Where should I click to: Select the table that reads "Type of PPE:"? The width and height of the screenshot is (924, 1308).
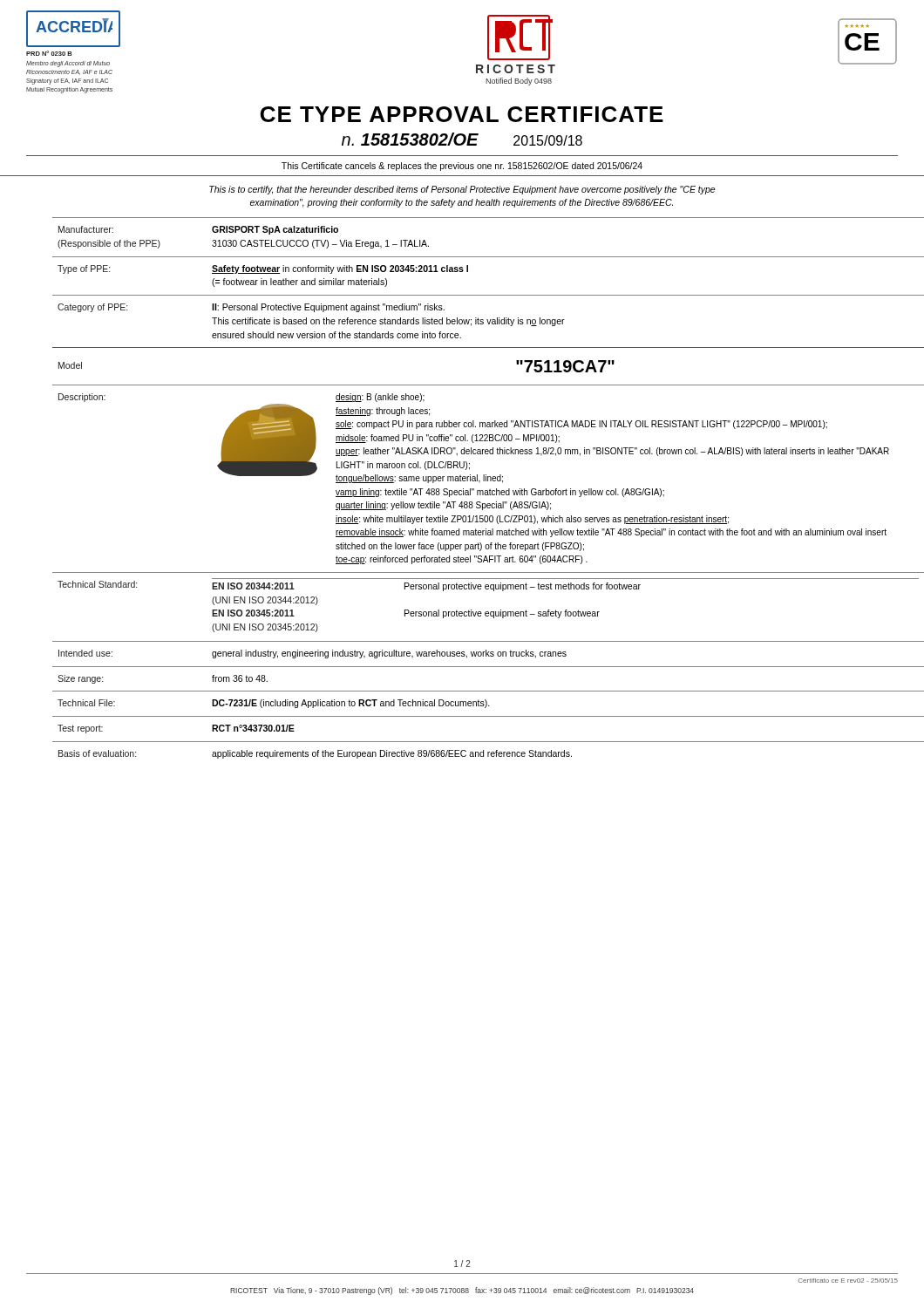(x=462, y=492)
